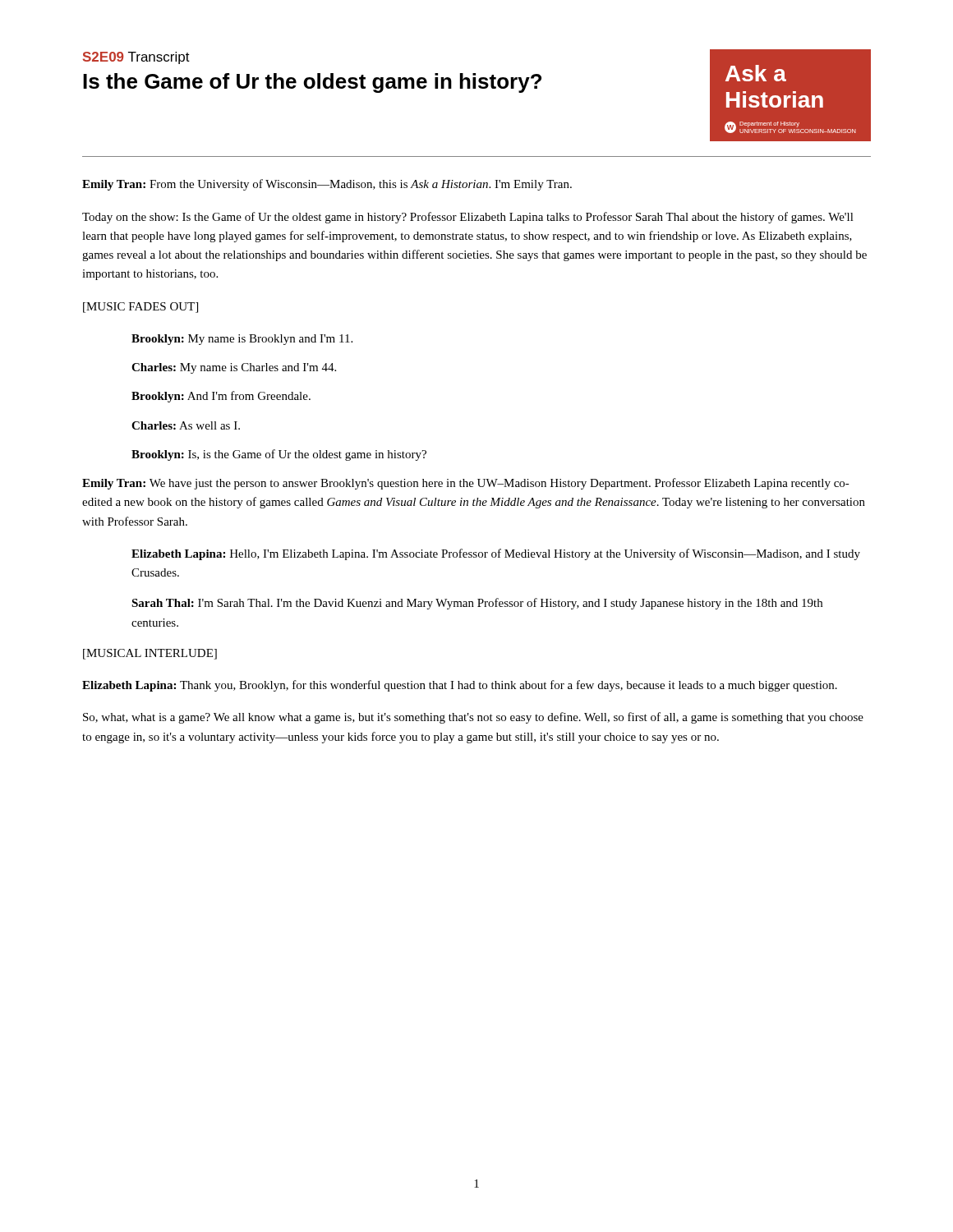
Task: Find the block on this page that starts "Elizabeth Lapina: Hello, I'm Elizabeth"
Action: pos(496,563)
